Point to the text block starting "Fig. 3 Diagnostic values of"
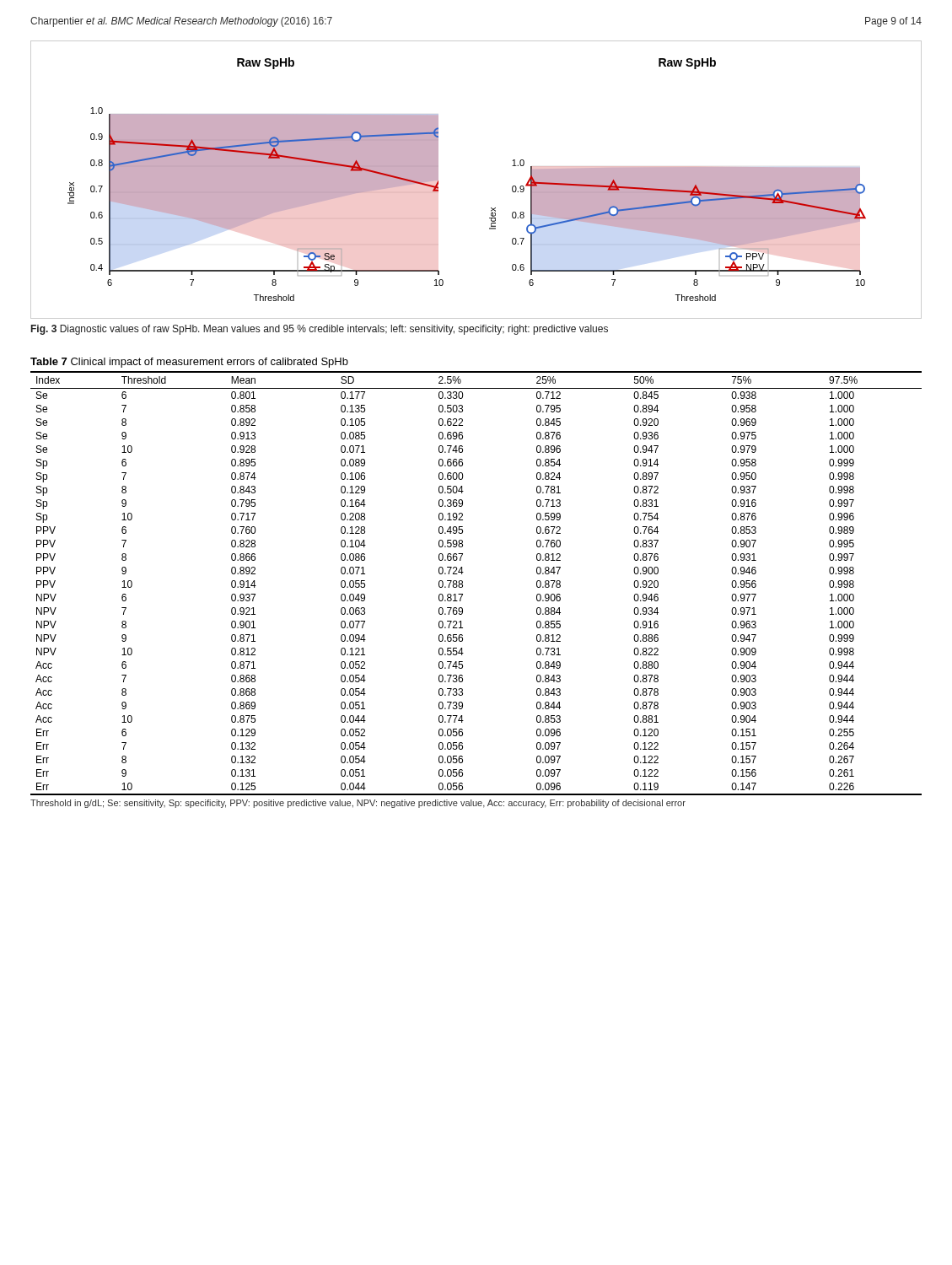 pos(319,329)
